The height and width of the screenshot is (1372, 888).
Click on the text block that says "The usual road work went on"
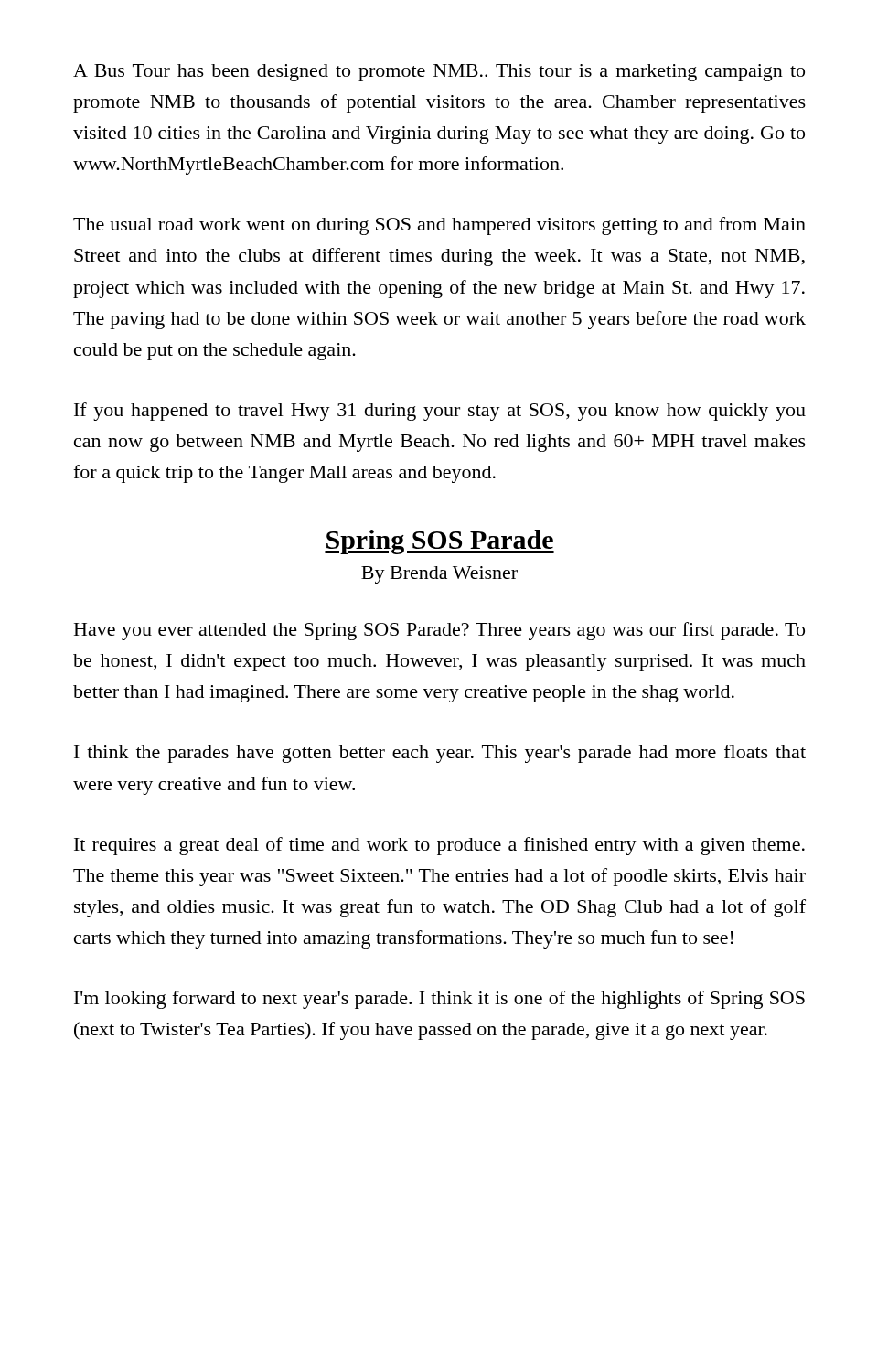point(439,286)
